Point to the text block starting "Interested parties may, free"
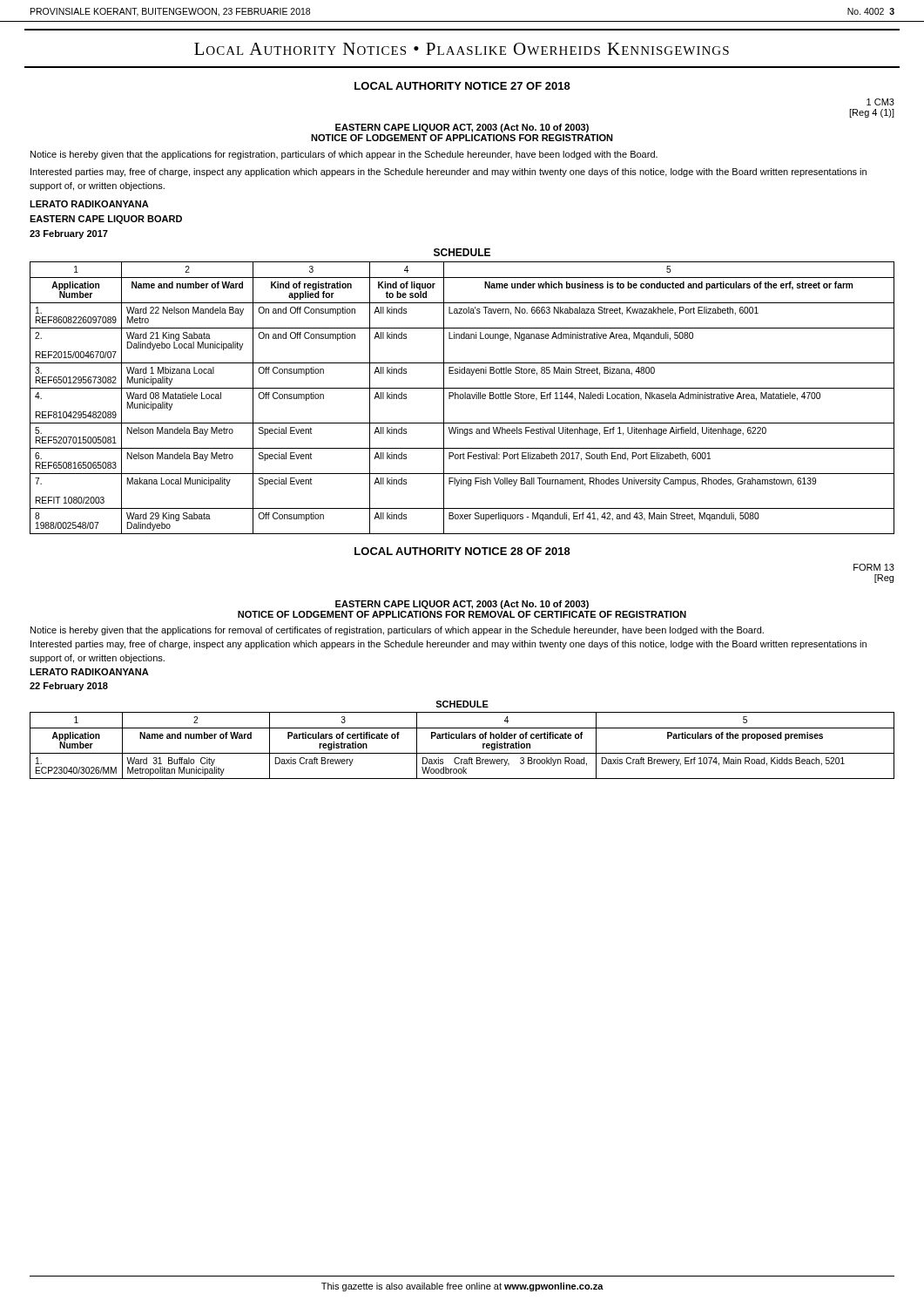924x1307 pixels. click(x=448, y=179)
